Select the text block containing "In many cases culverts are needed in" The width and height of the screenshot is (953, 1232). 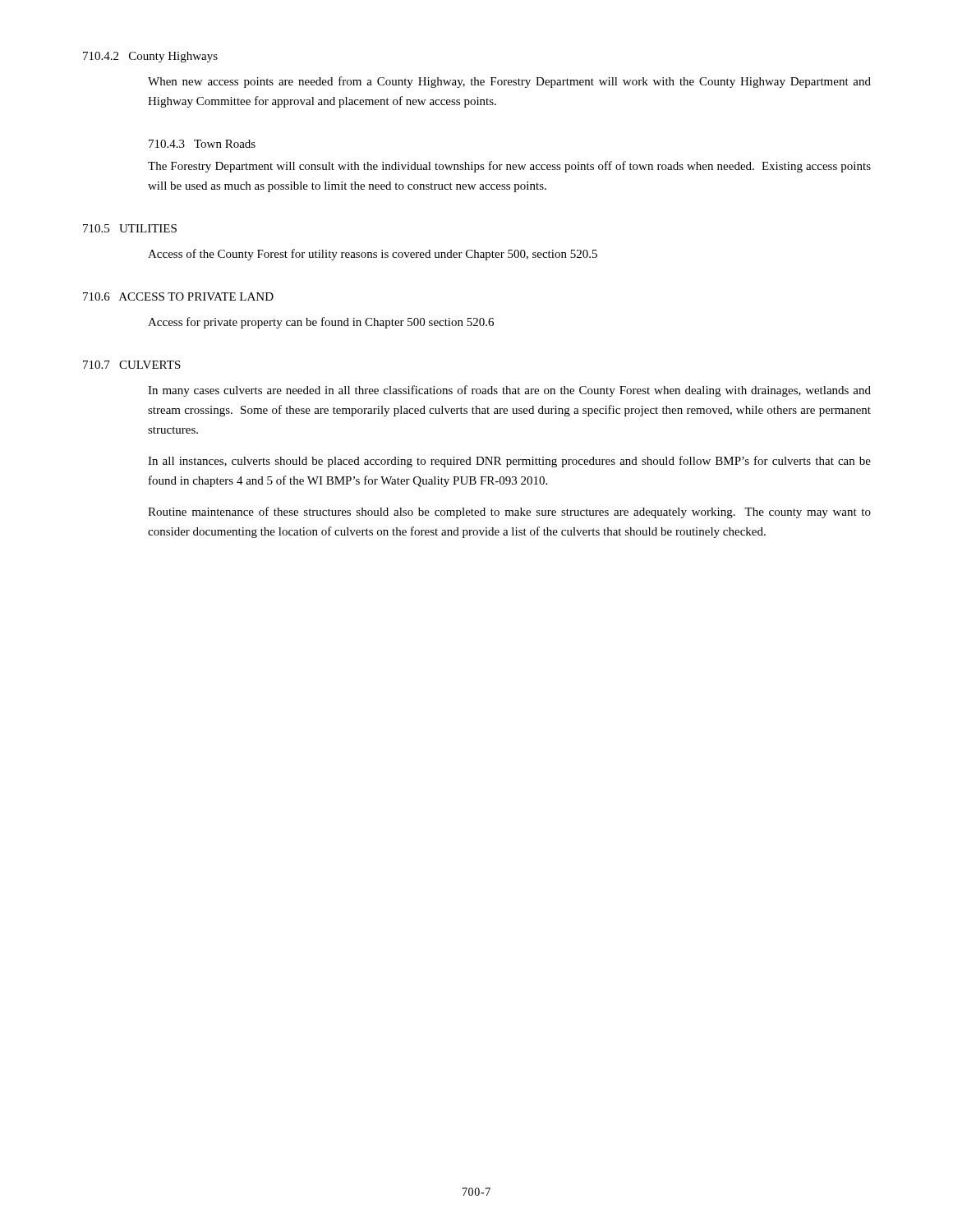coord(509,410)
